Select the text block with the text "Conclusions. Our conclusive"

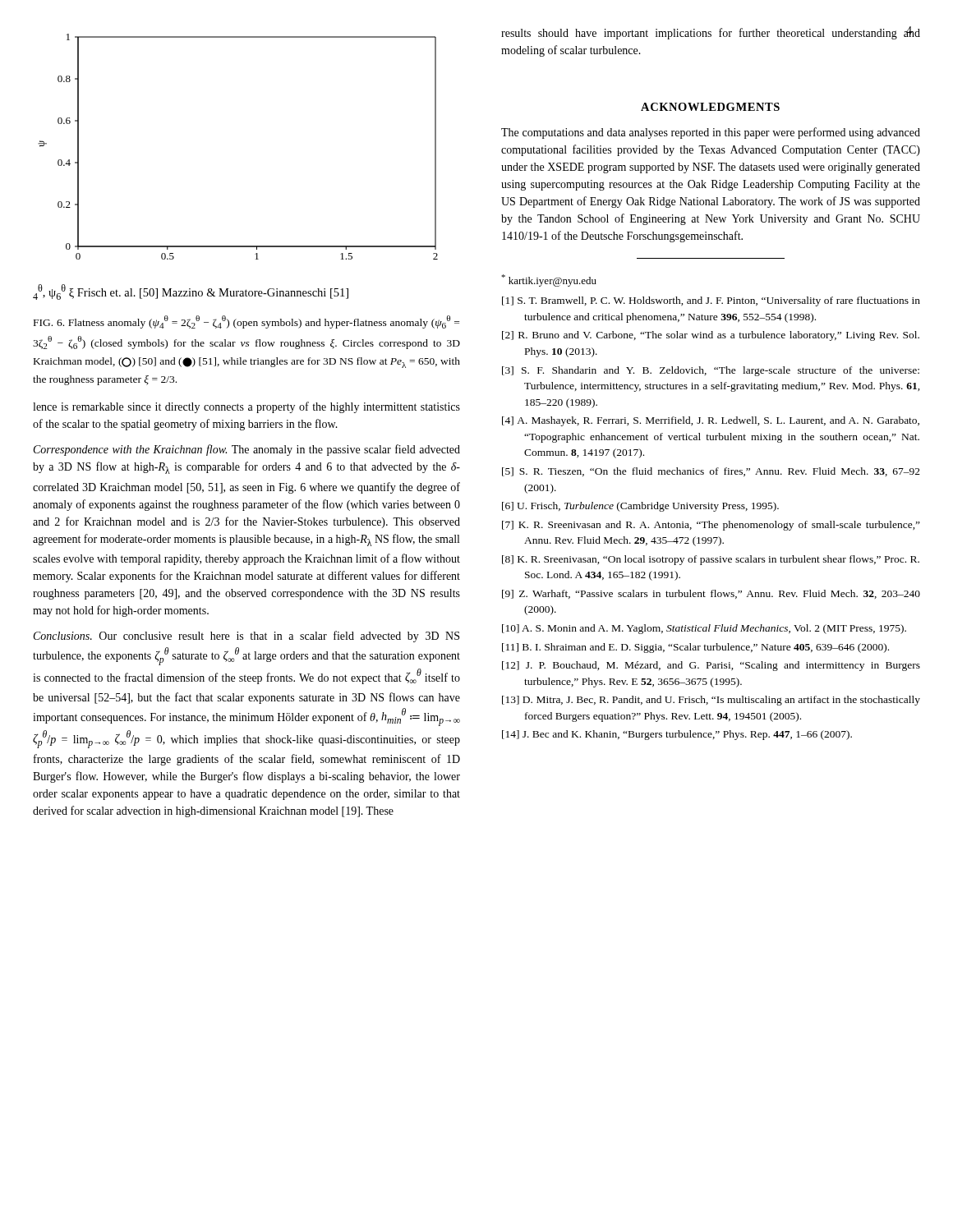click(246, 723)
